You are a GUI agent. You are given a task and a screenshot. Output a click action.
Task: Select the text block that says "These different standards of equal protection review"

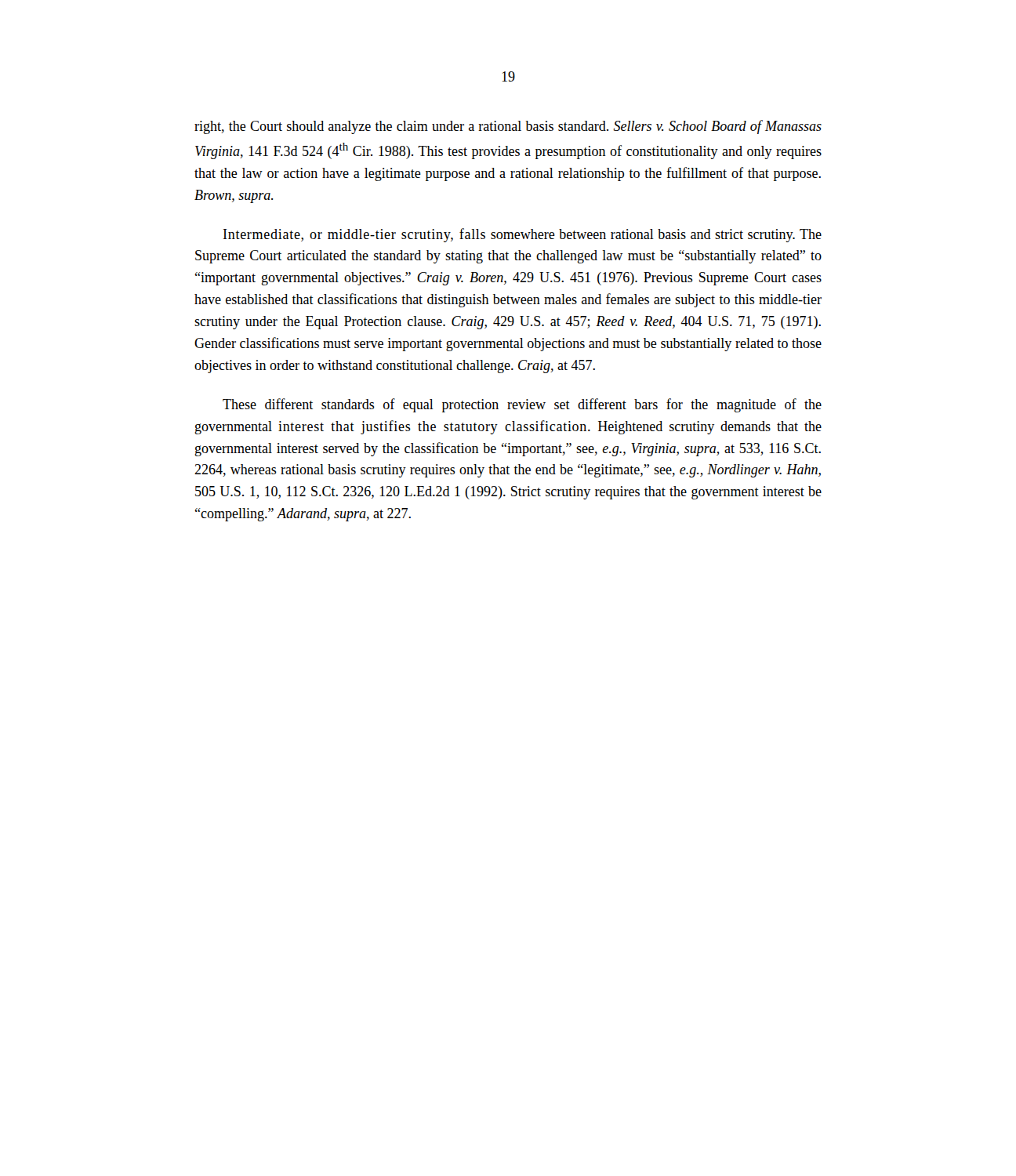[x=508, y=459]
